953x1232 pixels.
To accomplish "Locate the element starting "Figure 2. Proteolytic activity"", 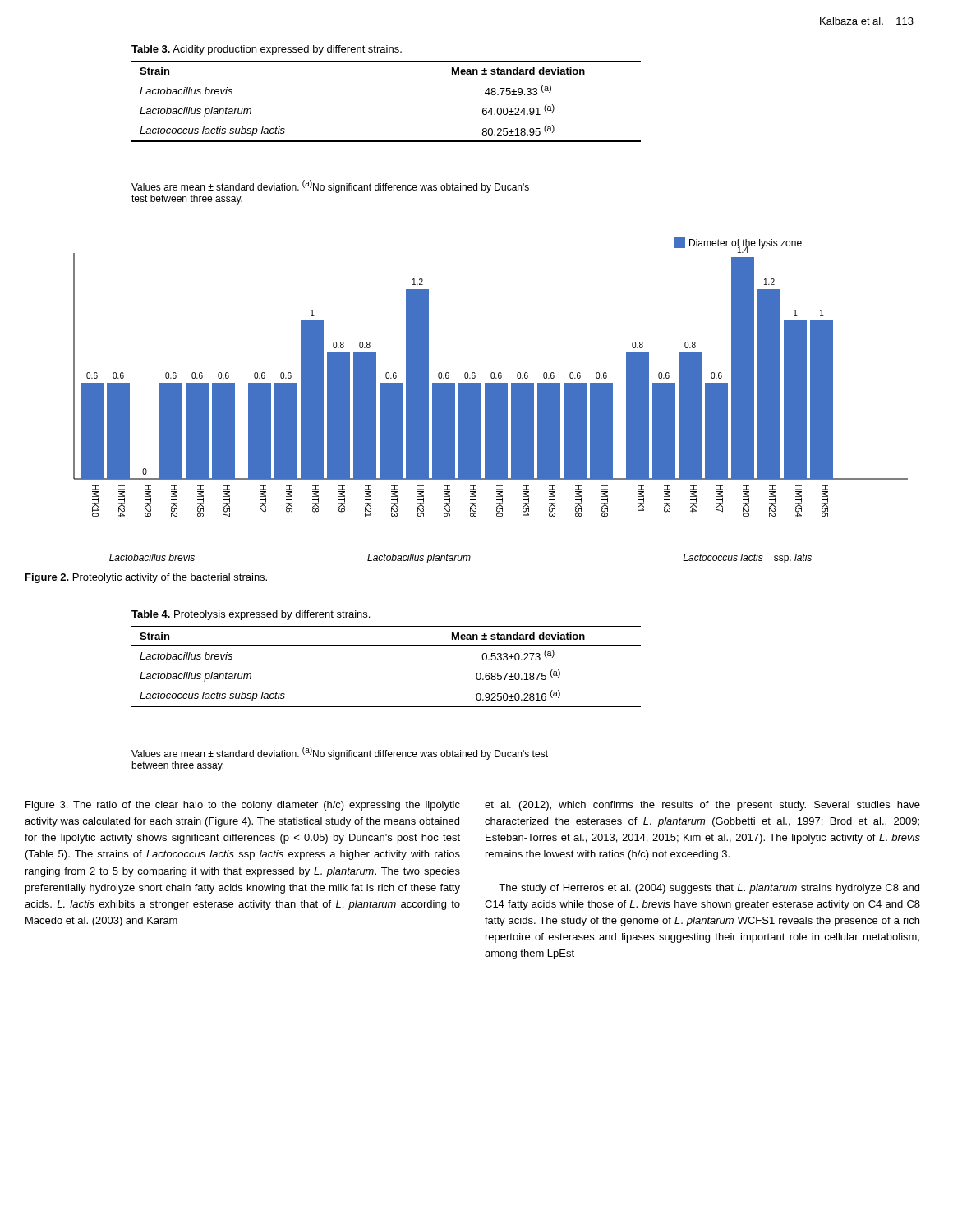I will click(146, 577).
